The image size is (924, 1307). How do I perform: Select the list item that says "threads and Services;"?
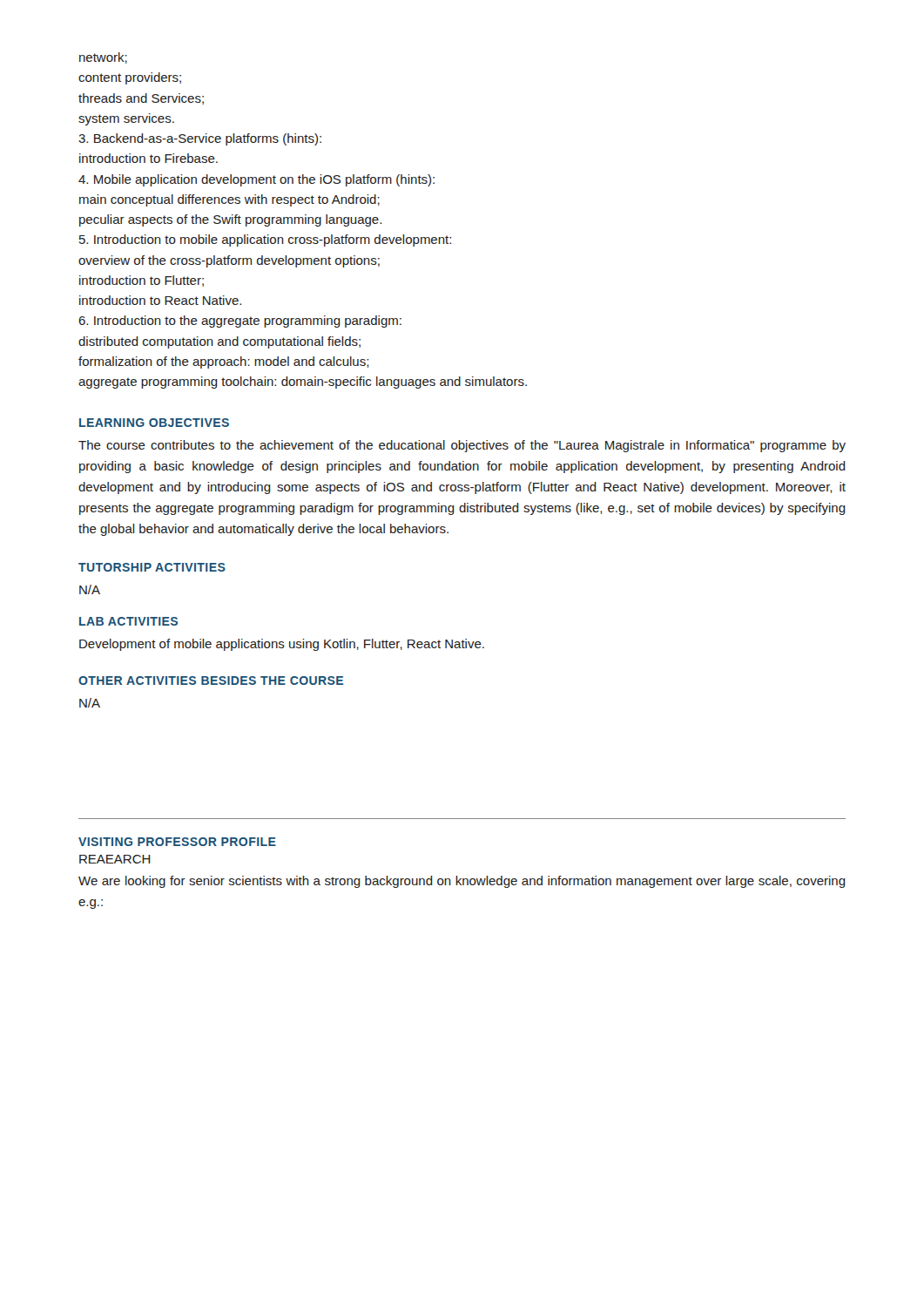coord(142,98)
